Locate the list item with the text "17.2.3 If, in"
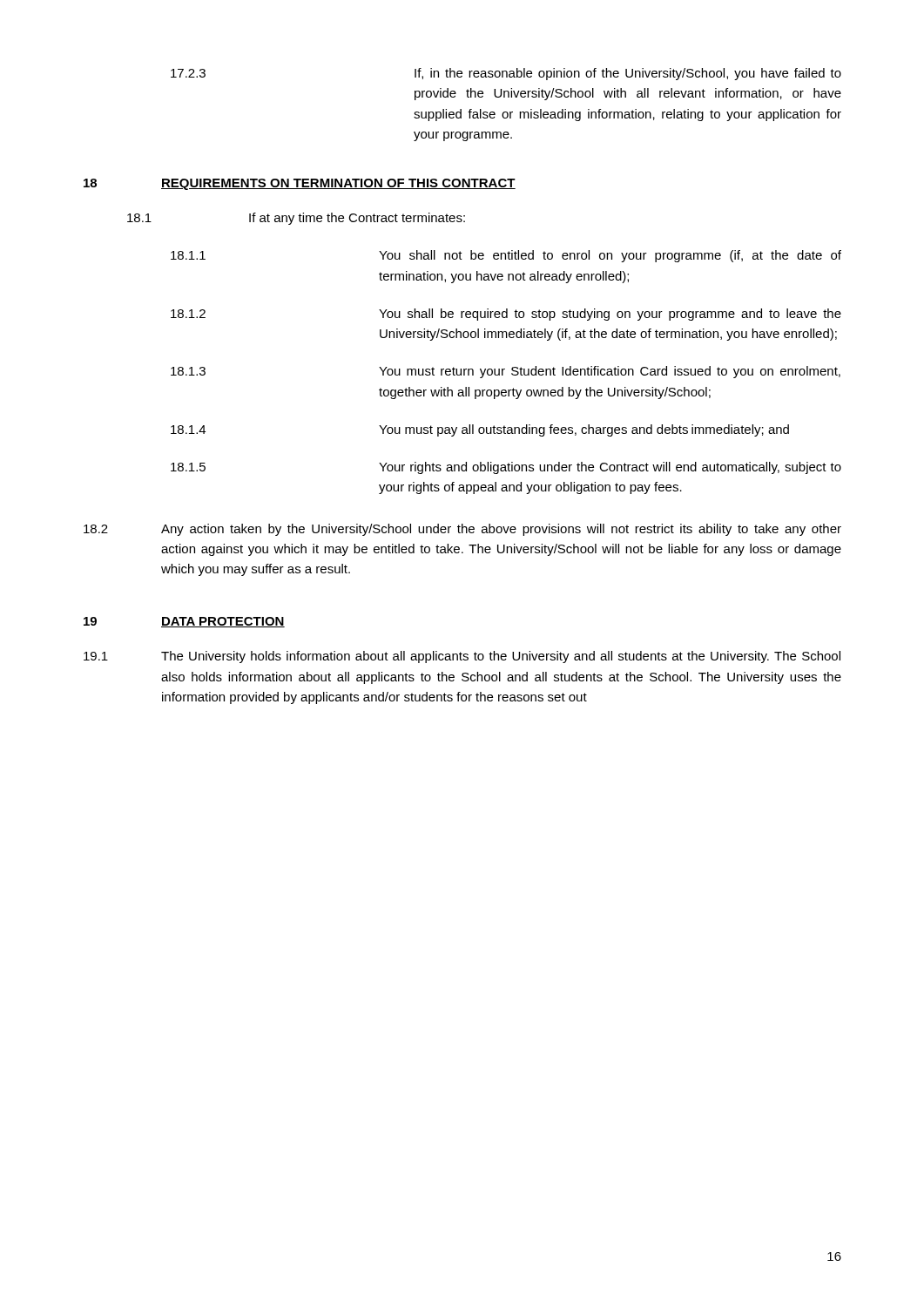 tap(462, 103)
